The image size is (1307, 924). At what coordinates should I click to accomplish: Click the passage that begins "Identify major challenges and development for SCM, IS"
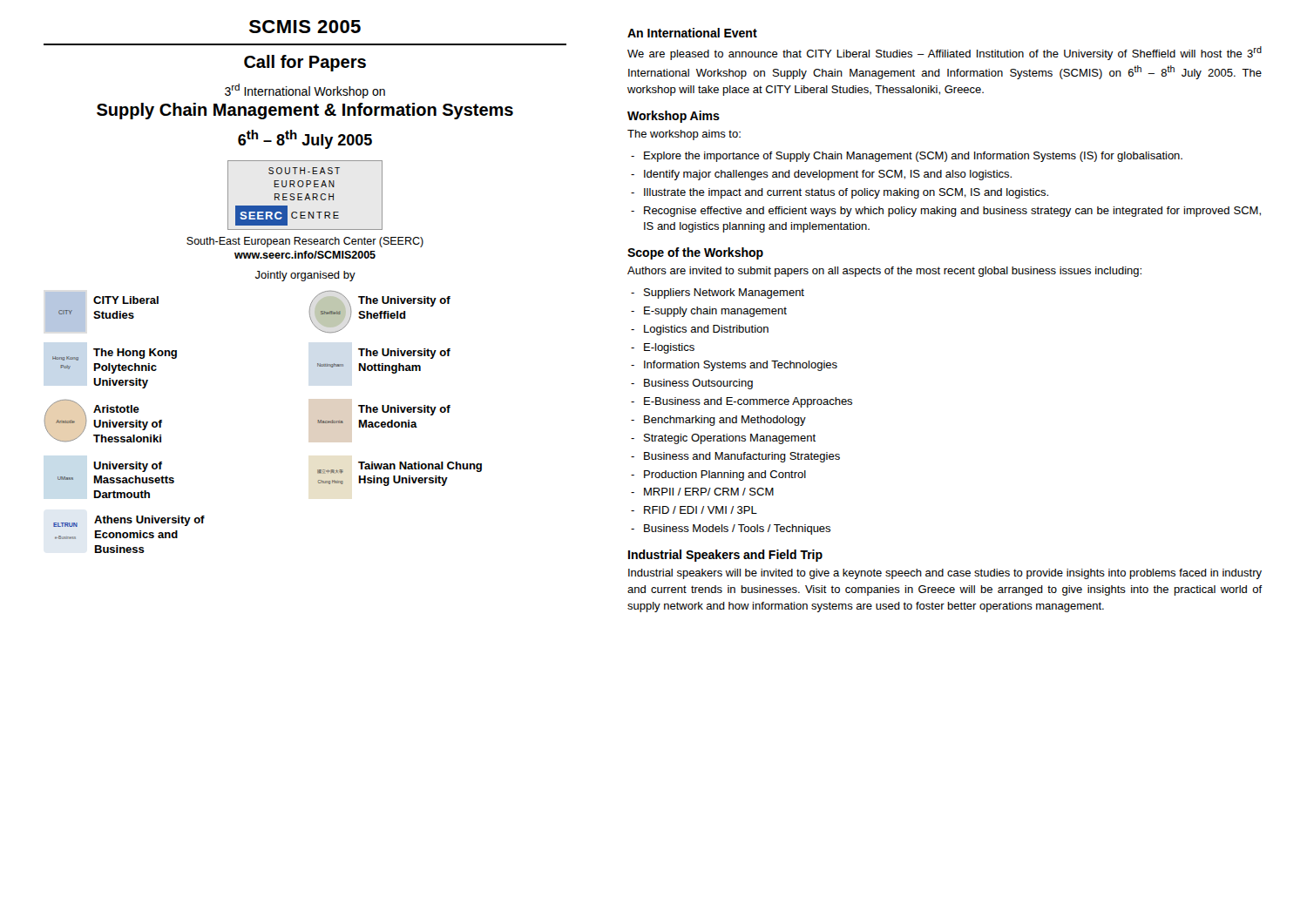coord(828,174)
